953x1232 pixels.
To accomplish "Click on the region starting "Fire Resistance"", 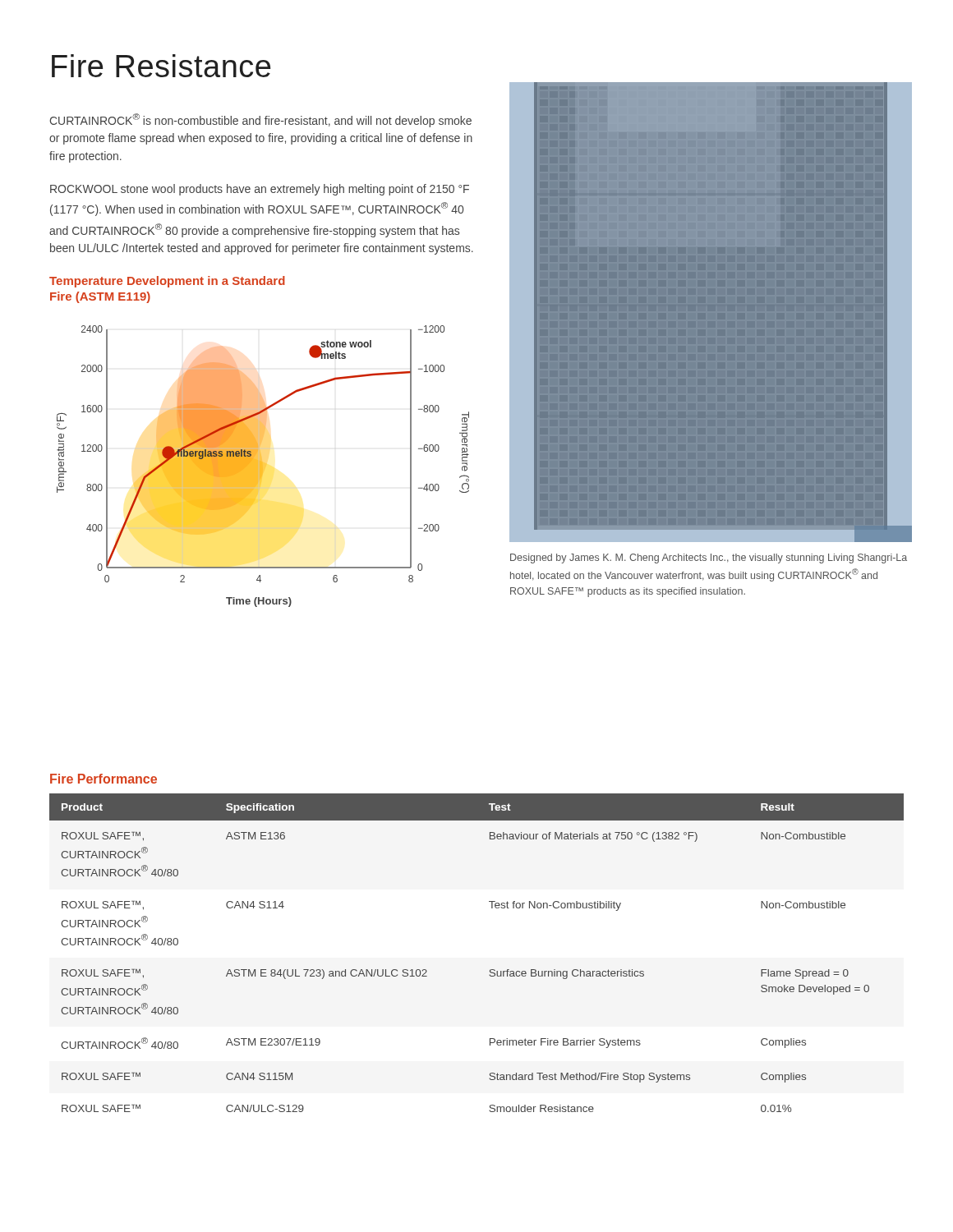I will point(161,67).
